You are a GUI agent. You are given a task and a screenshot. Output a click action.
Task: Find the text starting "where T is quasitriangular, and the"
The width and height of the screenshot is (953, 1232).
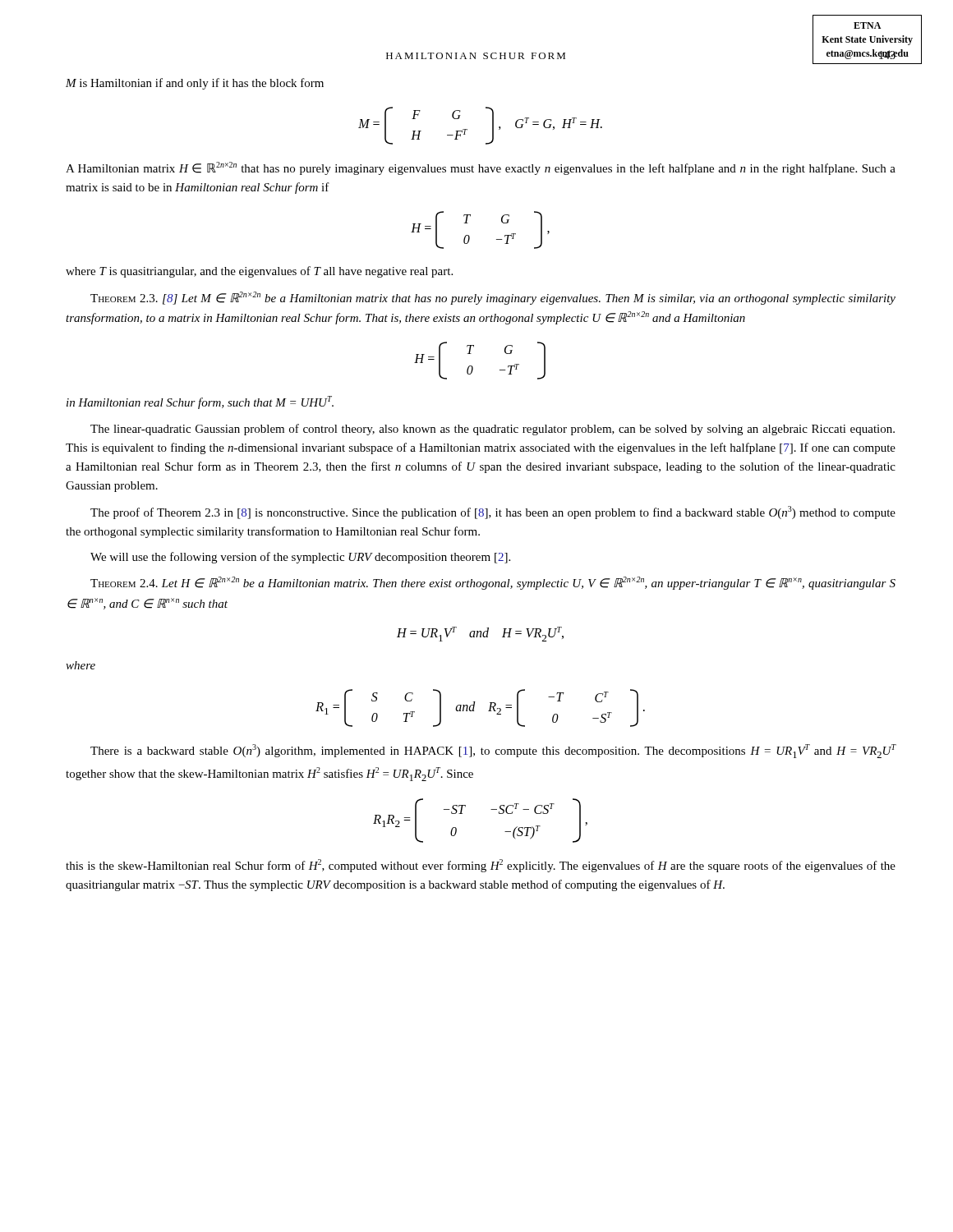[x=259, y=272]
